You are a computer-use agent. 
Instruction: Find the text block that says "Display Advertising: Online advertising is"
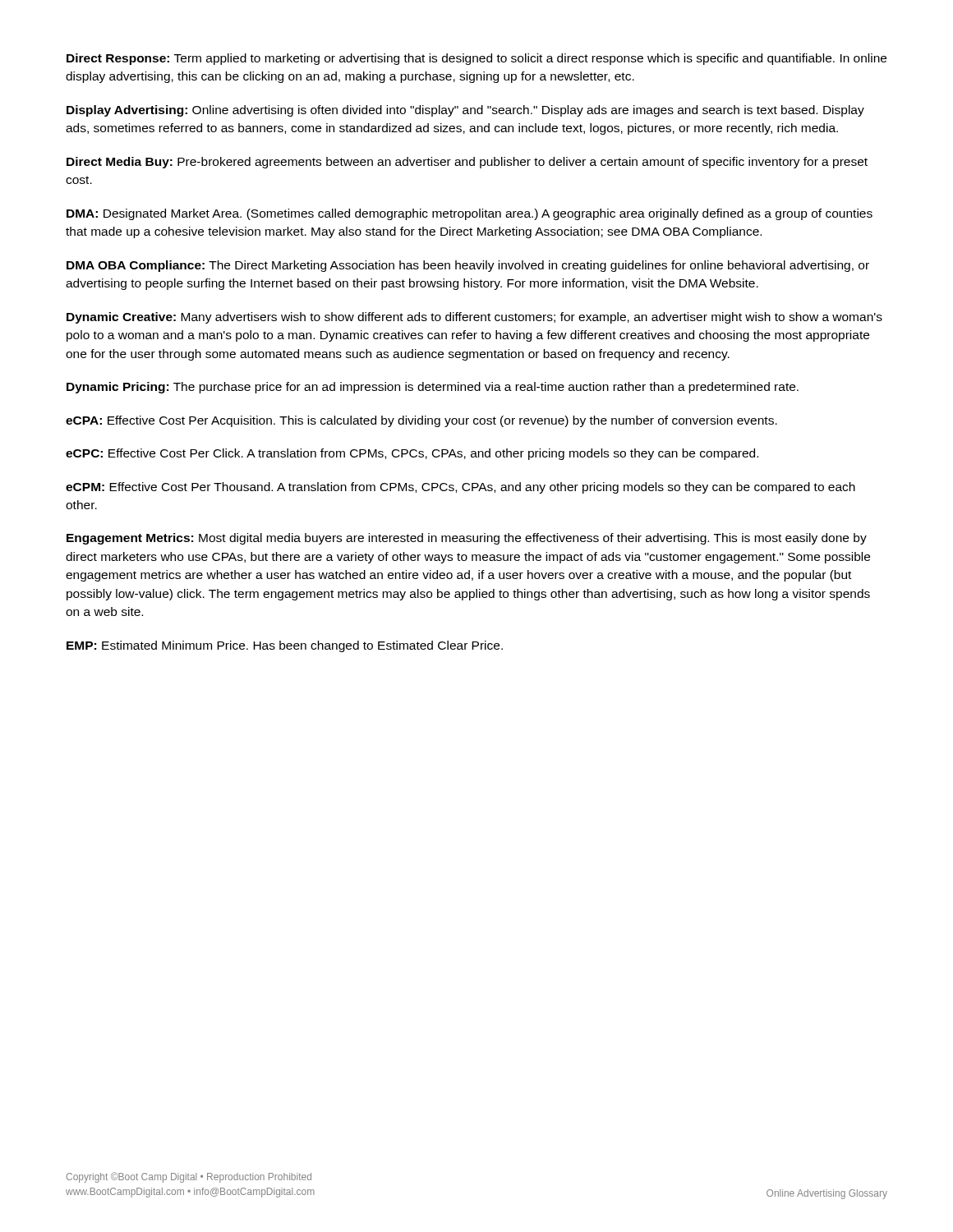pos(465,119)
